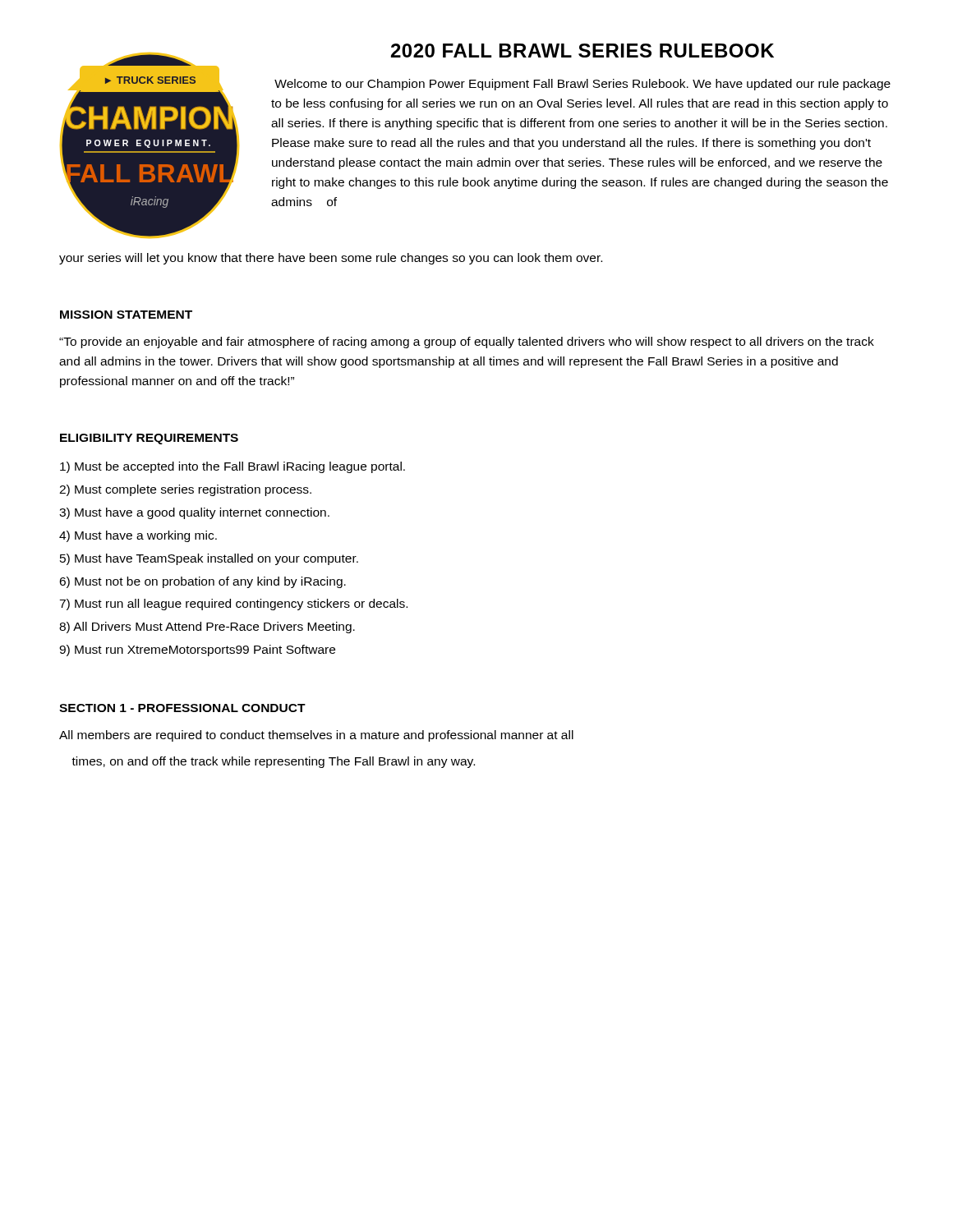The height and width of the screenshot is (1232, 953).
Task: Locate the passage starting "7) Must run all league required contingency"
Action: [234, 604]
